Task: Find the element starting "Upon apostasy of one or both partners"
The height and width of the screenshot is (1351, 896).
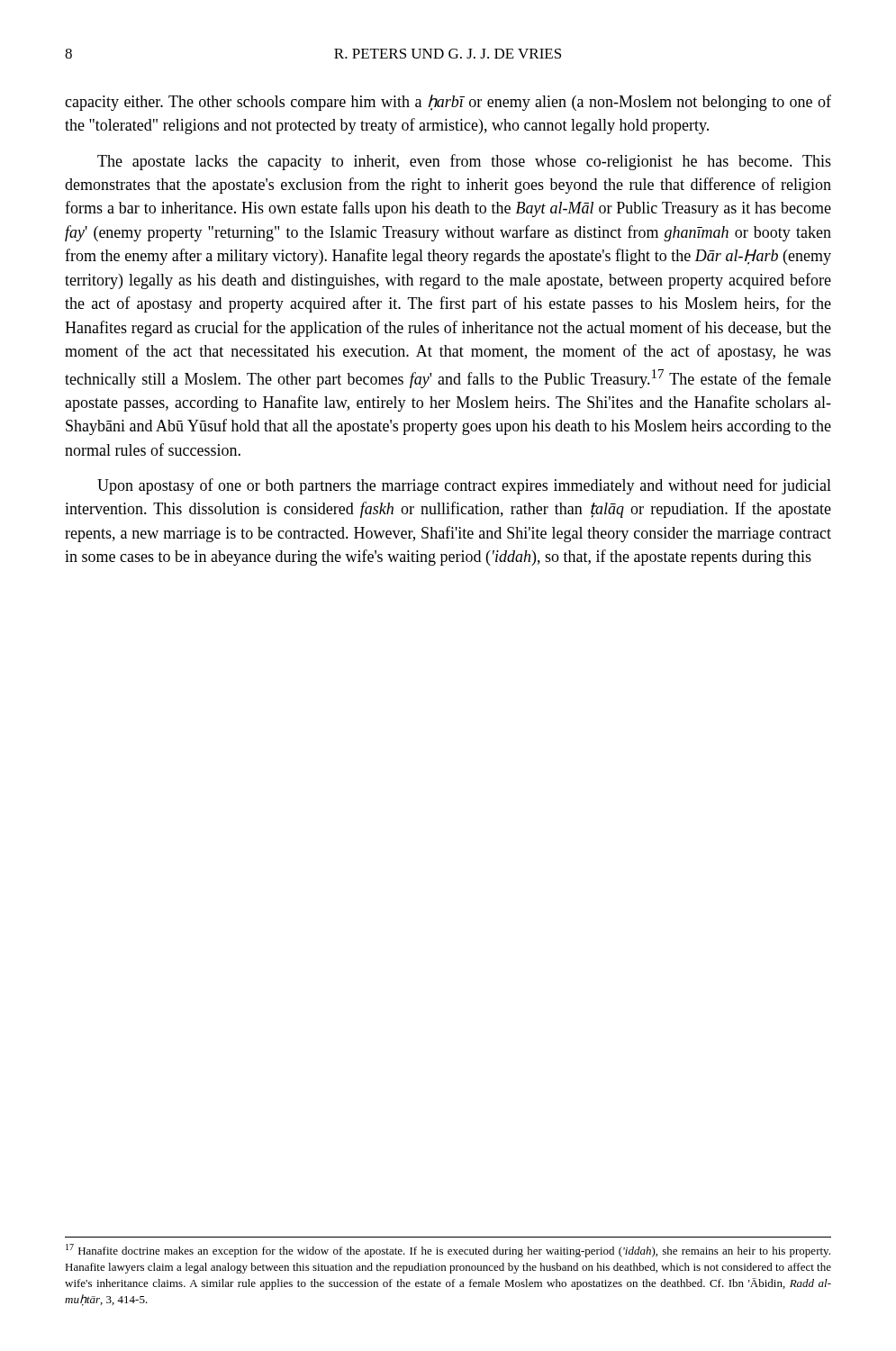Action: (x=448, y=521)
